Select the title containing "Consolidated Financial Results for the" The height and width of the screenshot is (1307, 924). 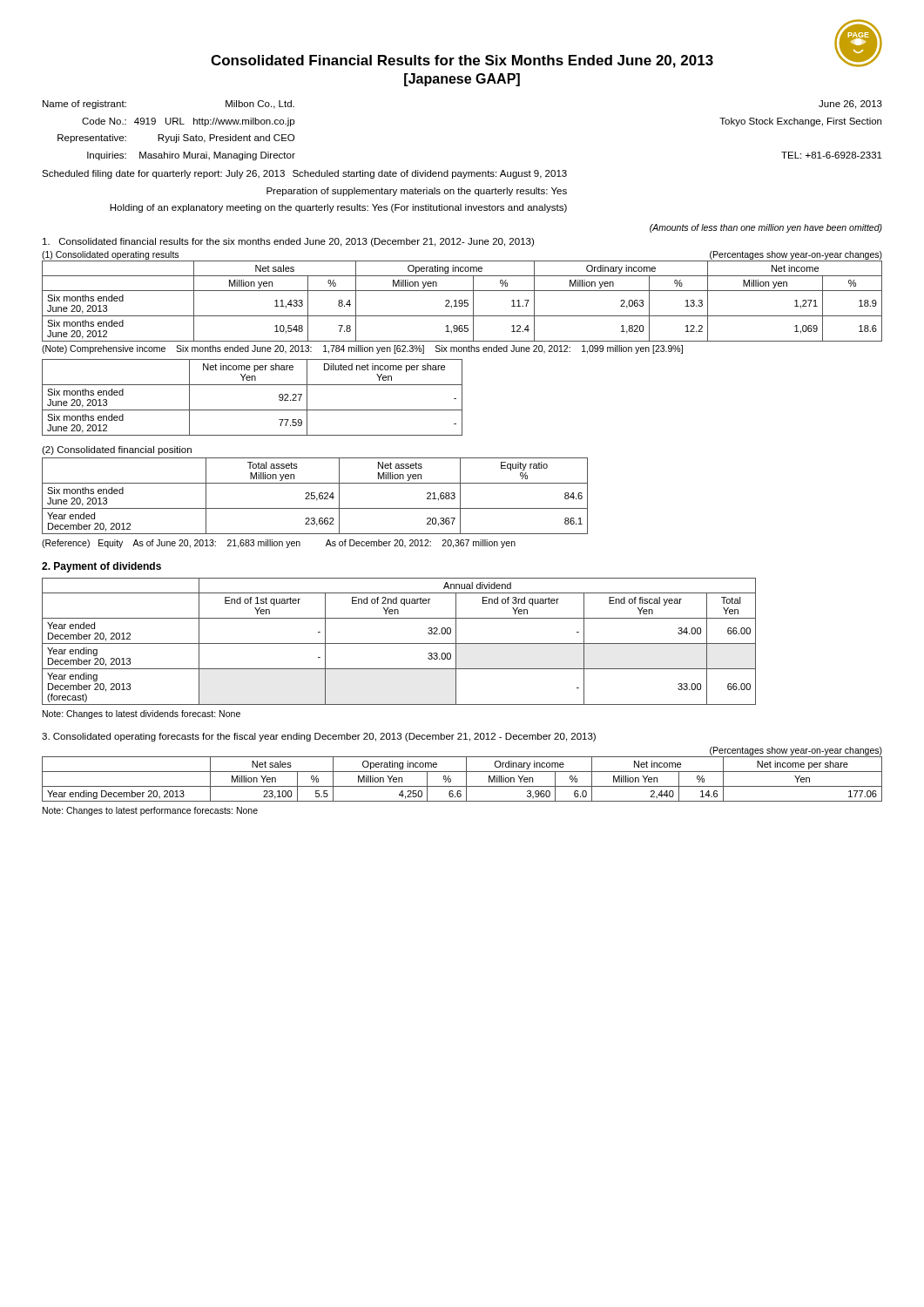coord(462,61)
